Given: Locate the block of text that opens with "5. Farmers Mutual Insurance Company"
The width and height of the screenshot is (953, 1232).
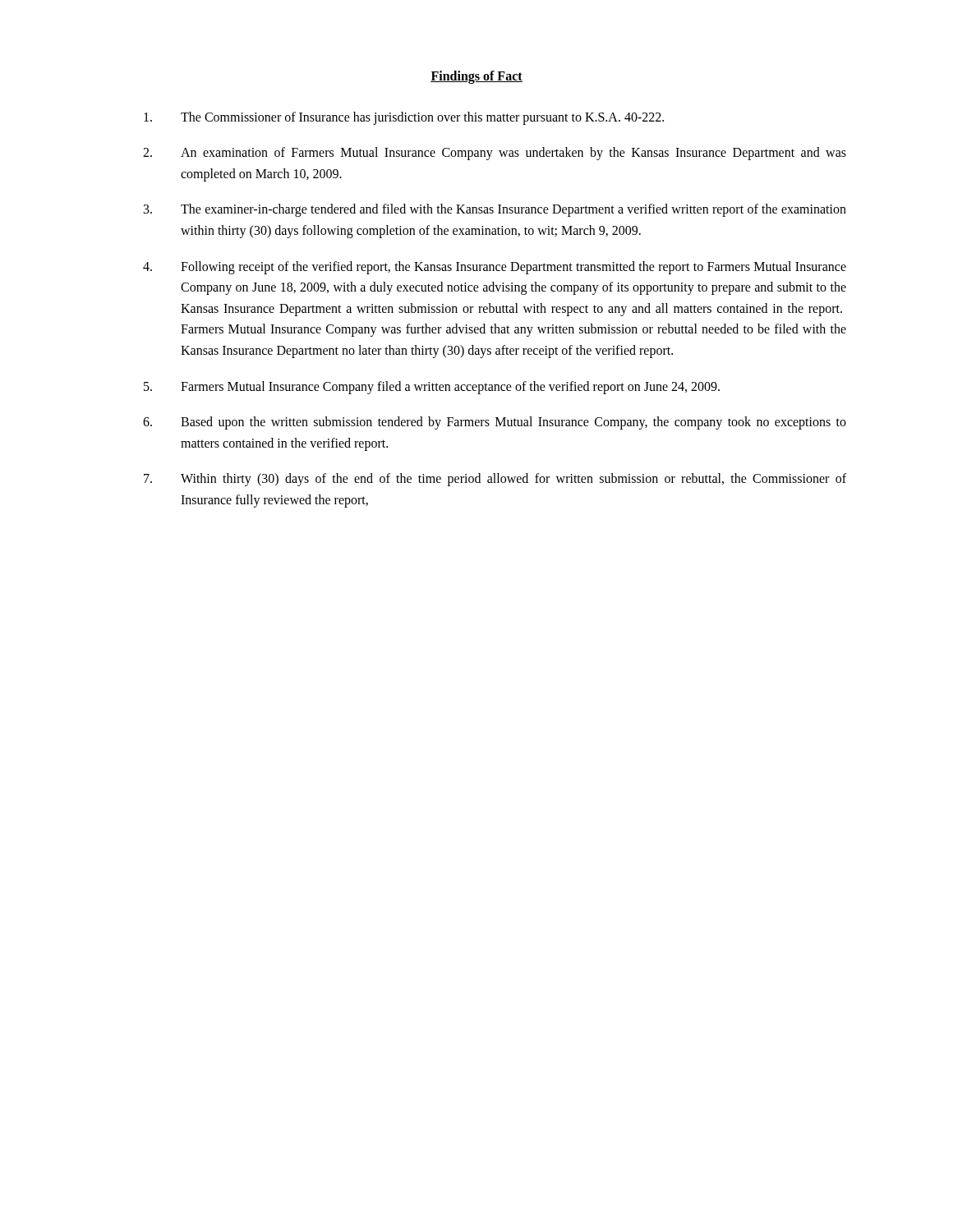Looking at the screenshot, I should point(476,386).
